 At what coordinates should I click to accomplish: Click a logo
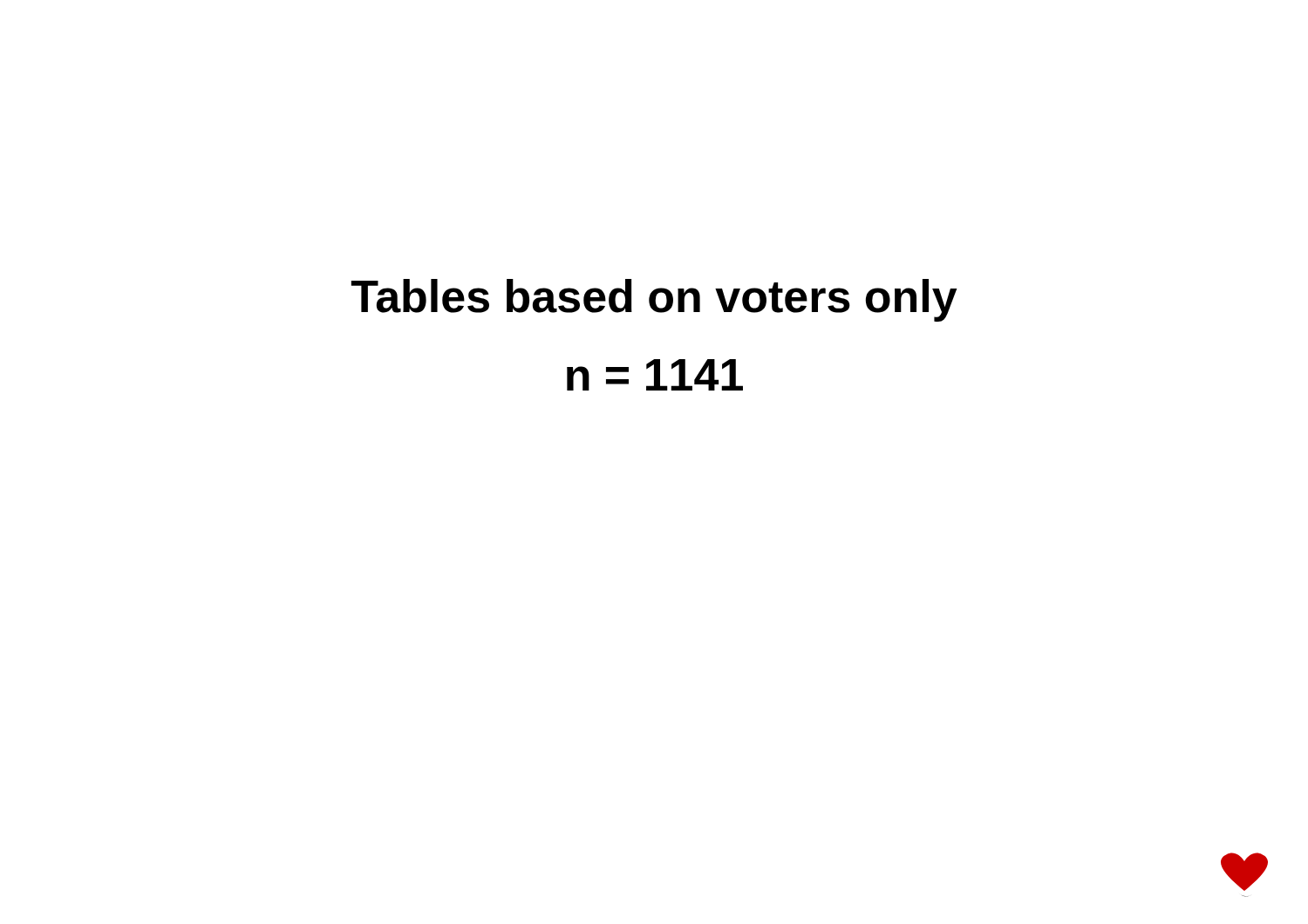point(1244,873)
